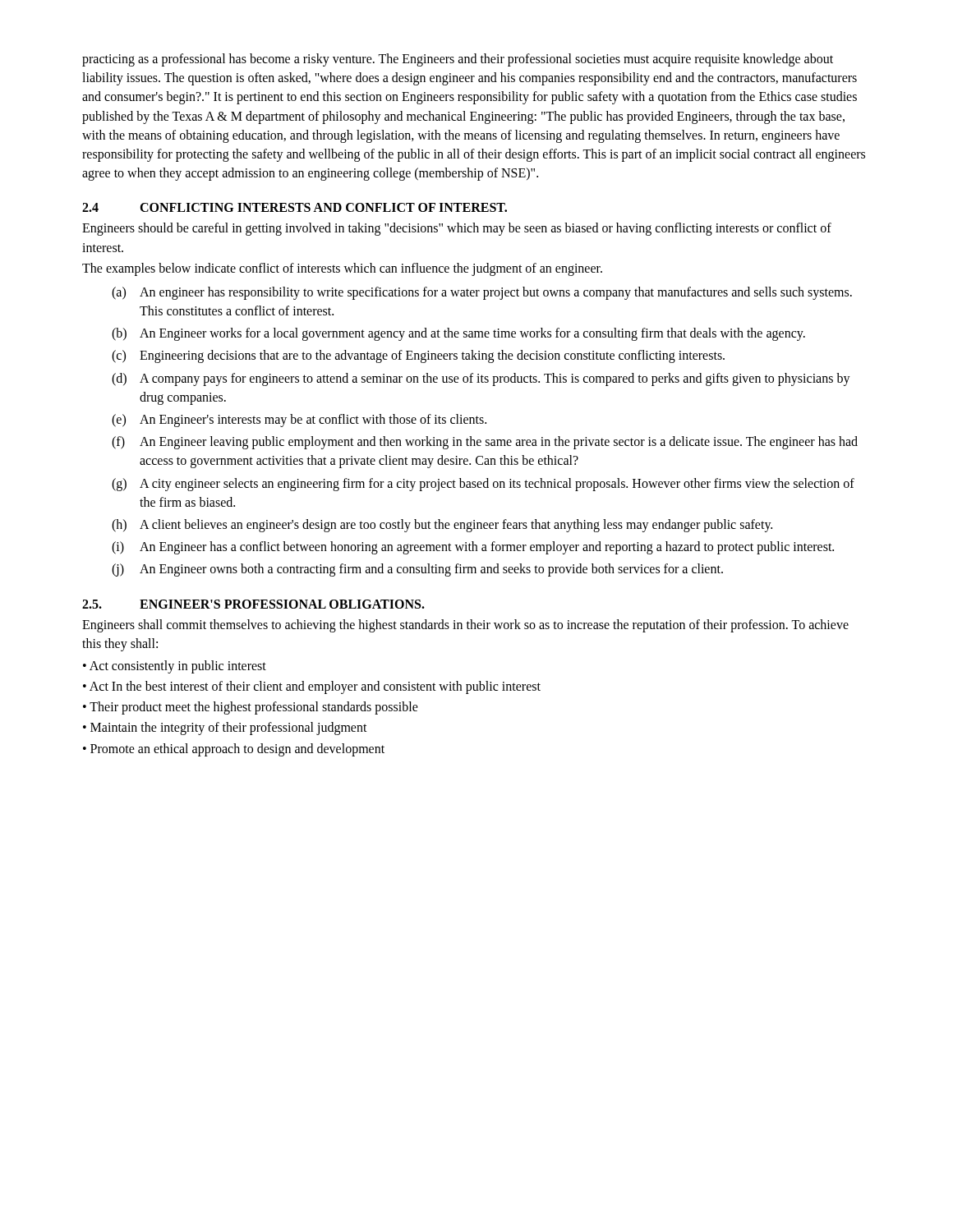The width and height of the screenshot is (953, 1232).
Task: Click on the section header that reads "2.5. ENGINEER'S PROFESSIONAL"
Action: click(253, 604)
